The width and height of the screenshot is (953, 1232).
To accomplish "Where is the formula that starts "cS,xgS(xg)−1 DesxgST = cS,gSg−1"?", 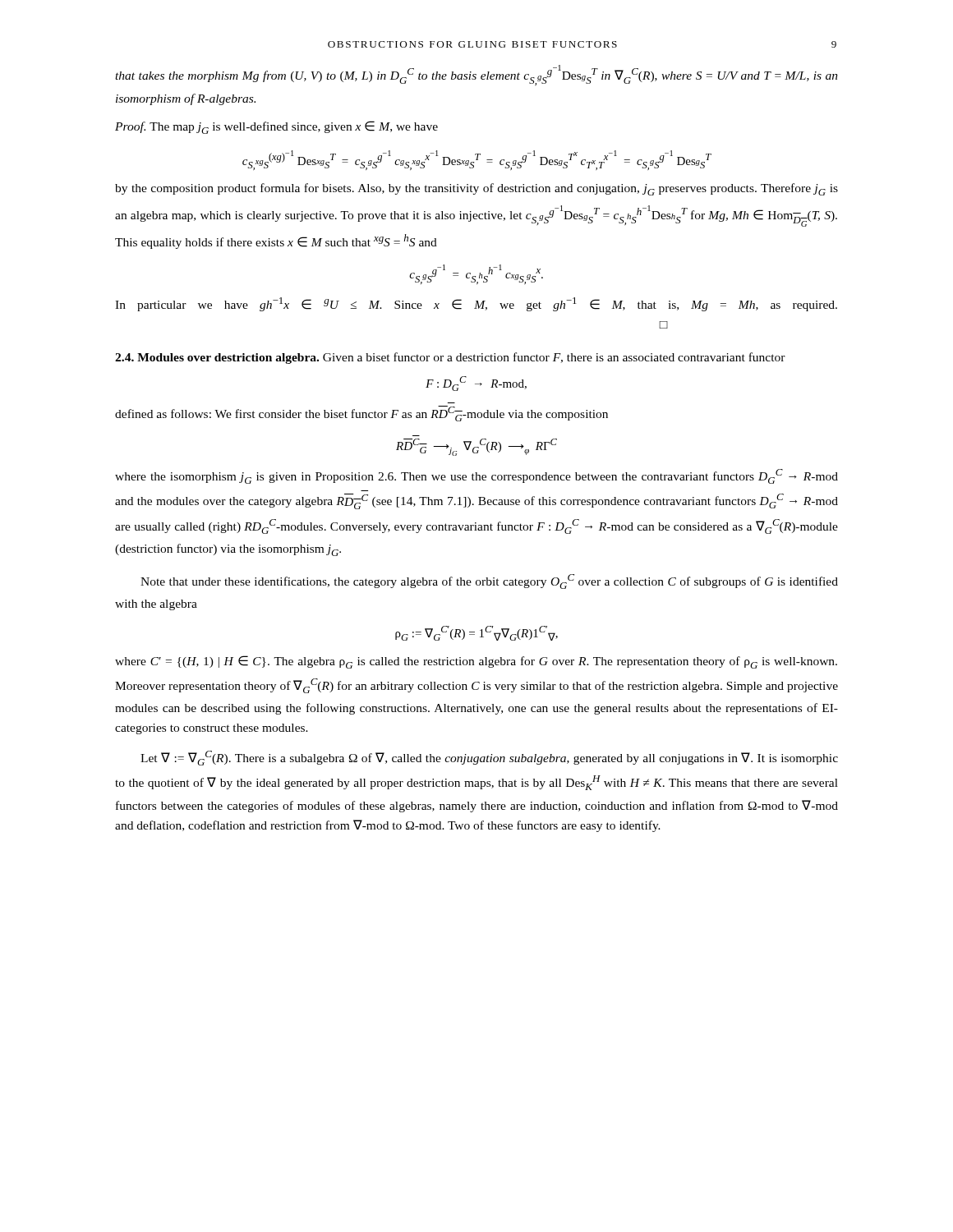I will click(x=476, y=160).
